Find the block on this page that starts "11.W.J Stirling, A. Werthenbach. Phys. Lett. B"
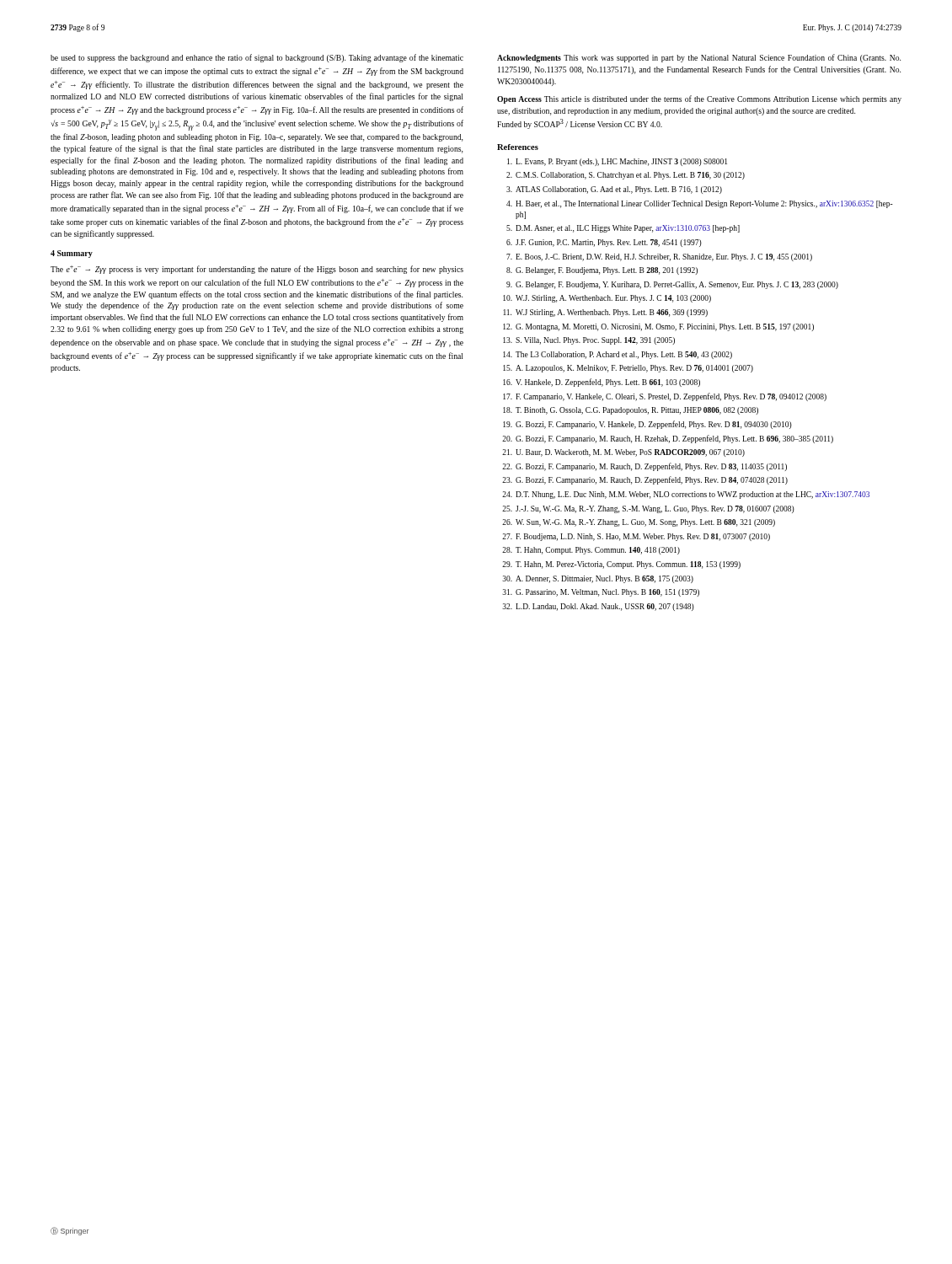The width and height of the screenshot is (952, 1264). 699,313
